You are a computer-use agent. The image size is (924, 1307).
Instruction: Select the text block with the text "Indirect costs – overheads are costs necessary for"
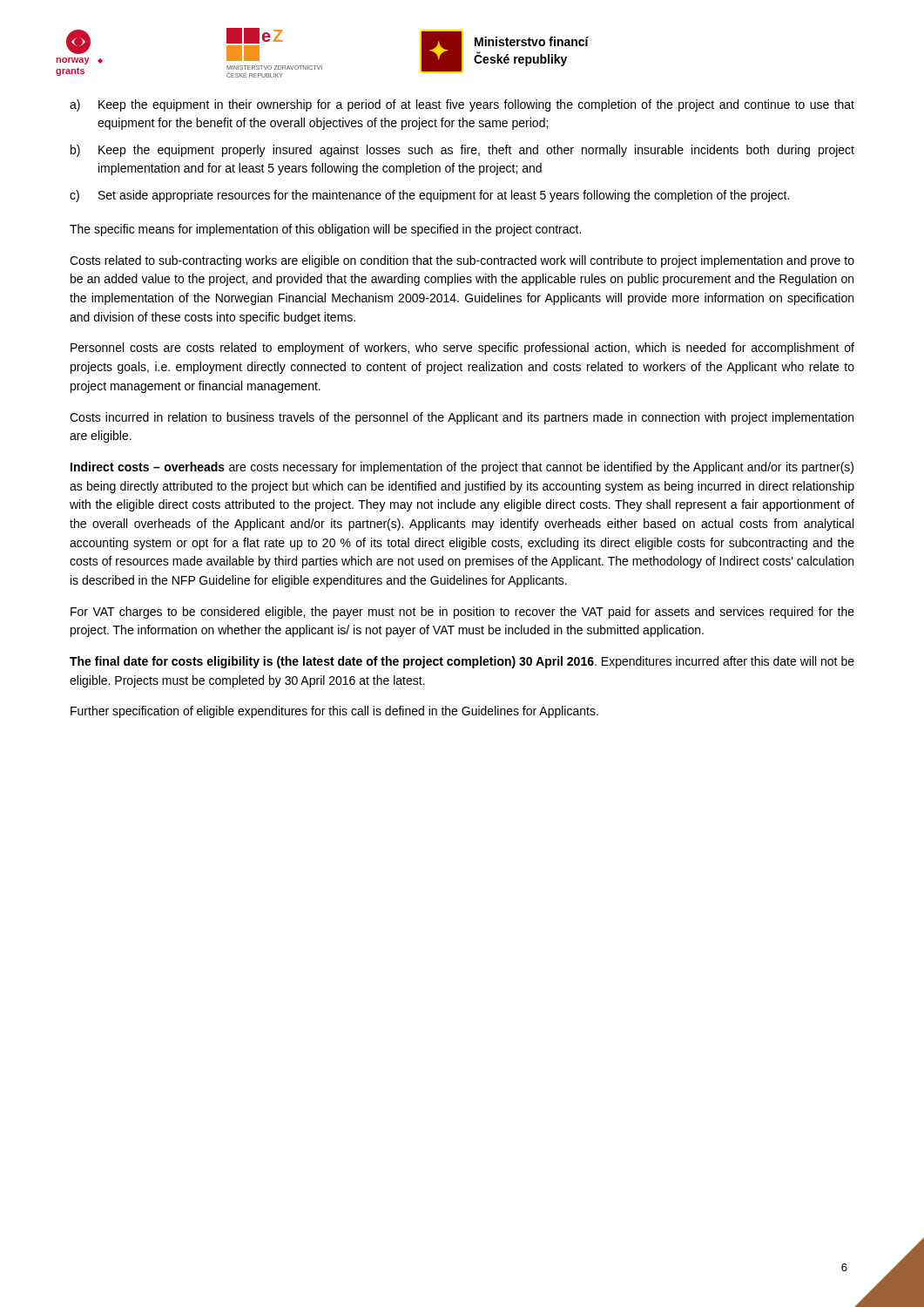(x=462, y=524)
